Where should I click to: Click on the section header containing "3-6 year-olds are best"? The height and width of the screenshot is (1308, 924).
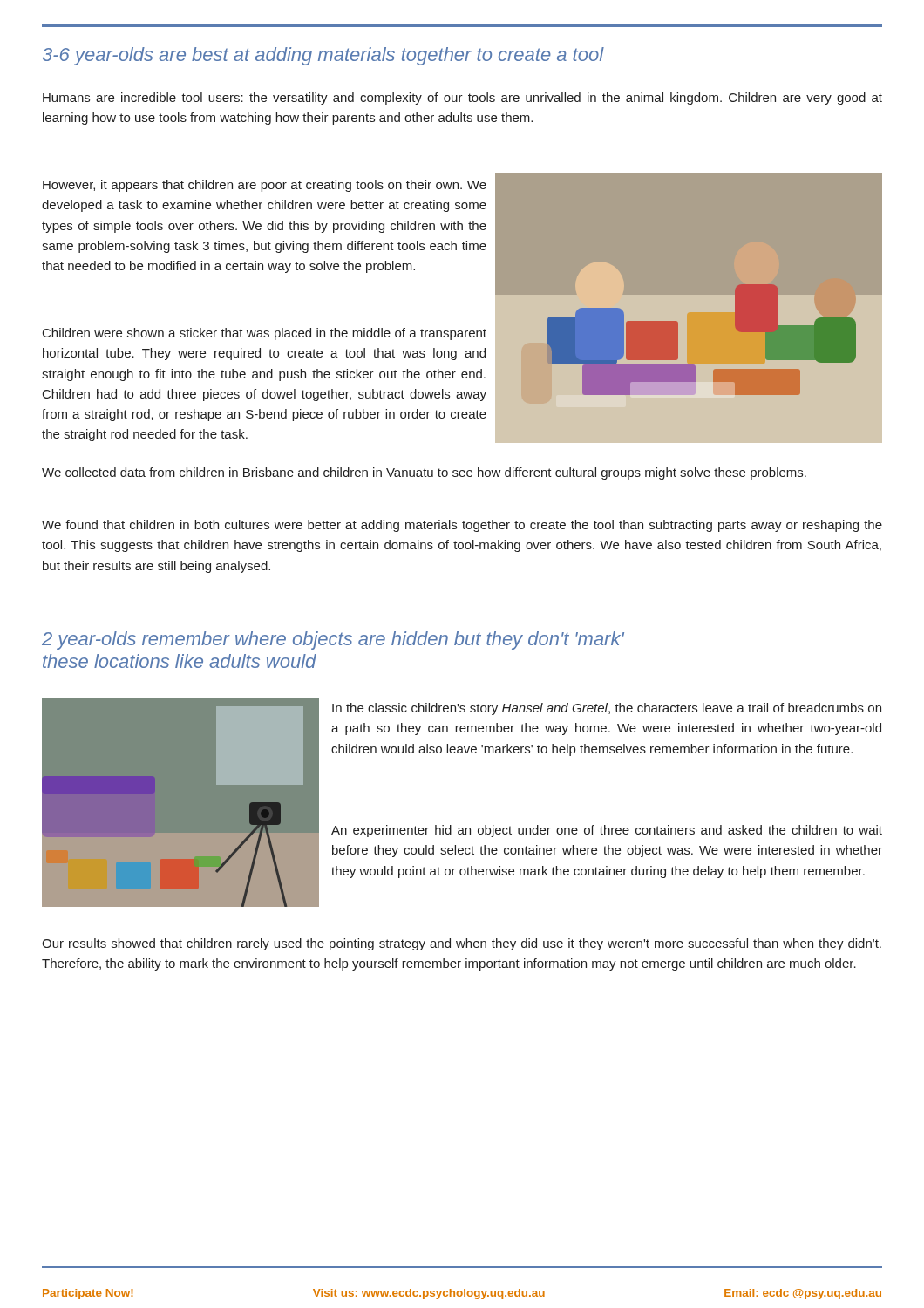323,54
